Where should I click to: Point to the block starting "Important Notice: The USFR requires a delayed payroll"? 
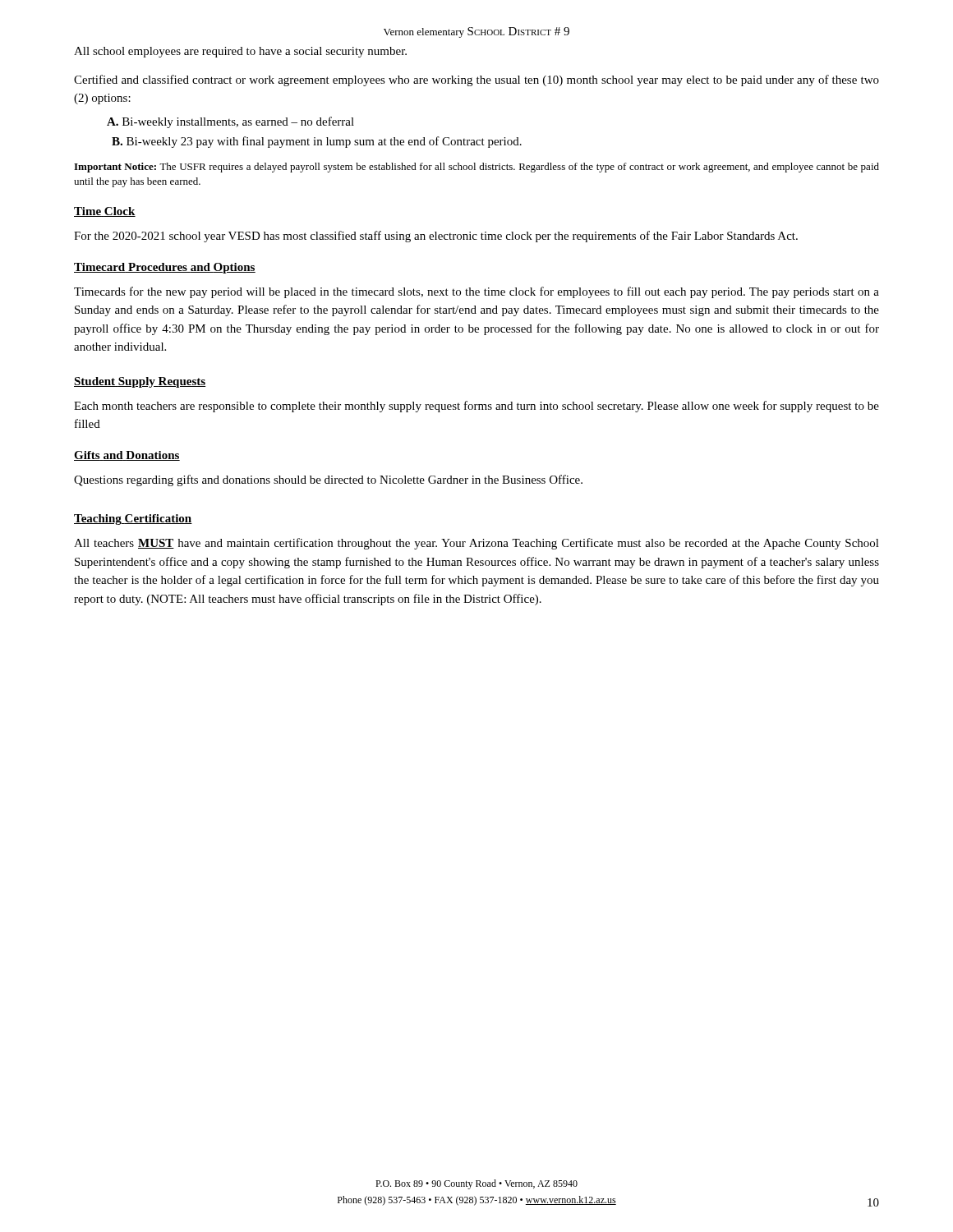(476, 174)
